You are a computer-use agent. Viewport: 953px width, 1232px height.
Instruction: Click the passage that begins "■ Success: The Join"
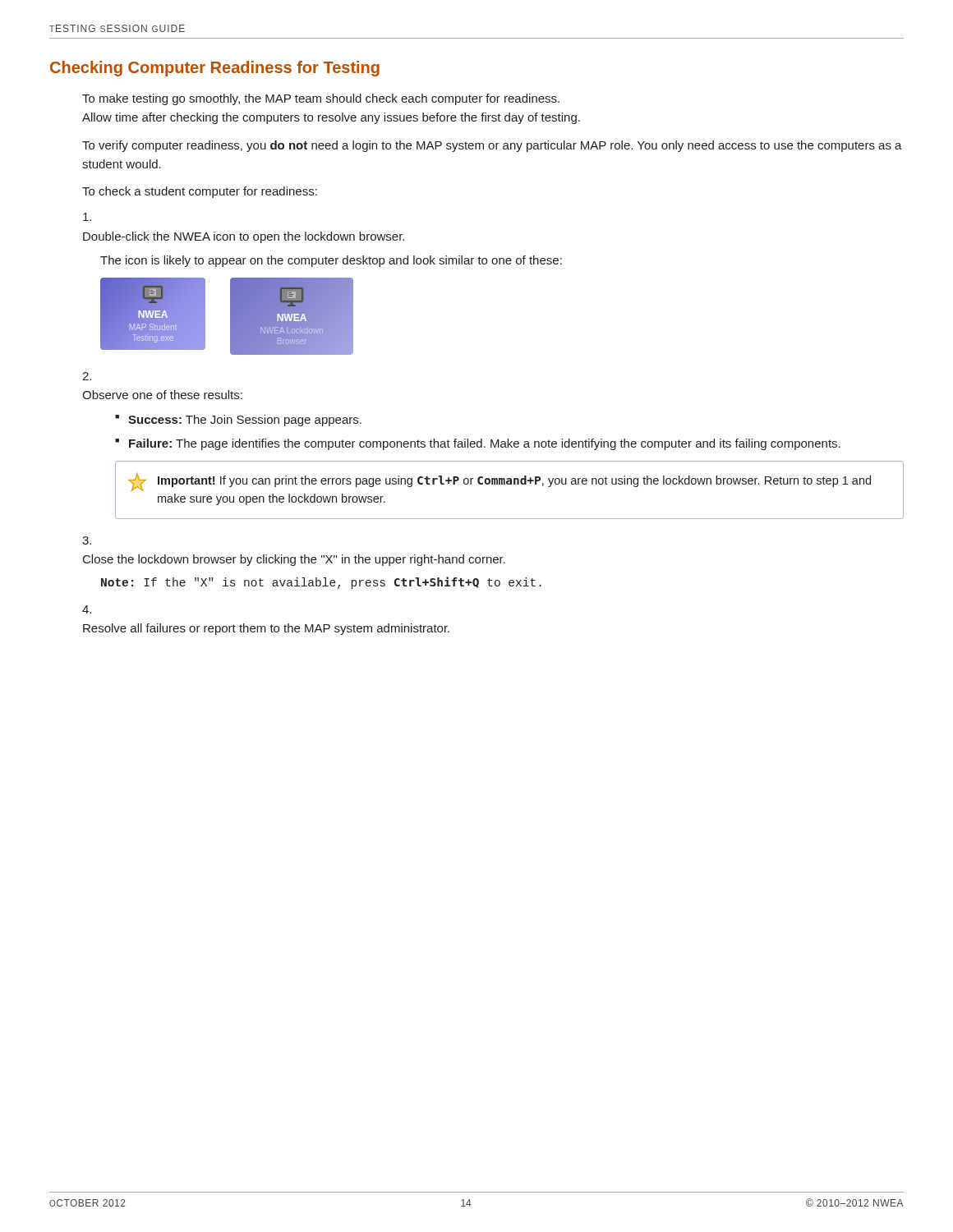238,421
